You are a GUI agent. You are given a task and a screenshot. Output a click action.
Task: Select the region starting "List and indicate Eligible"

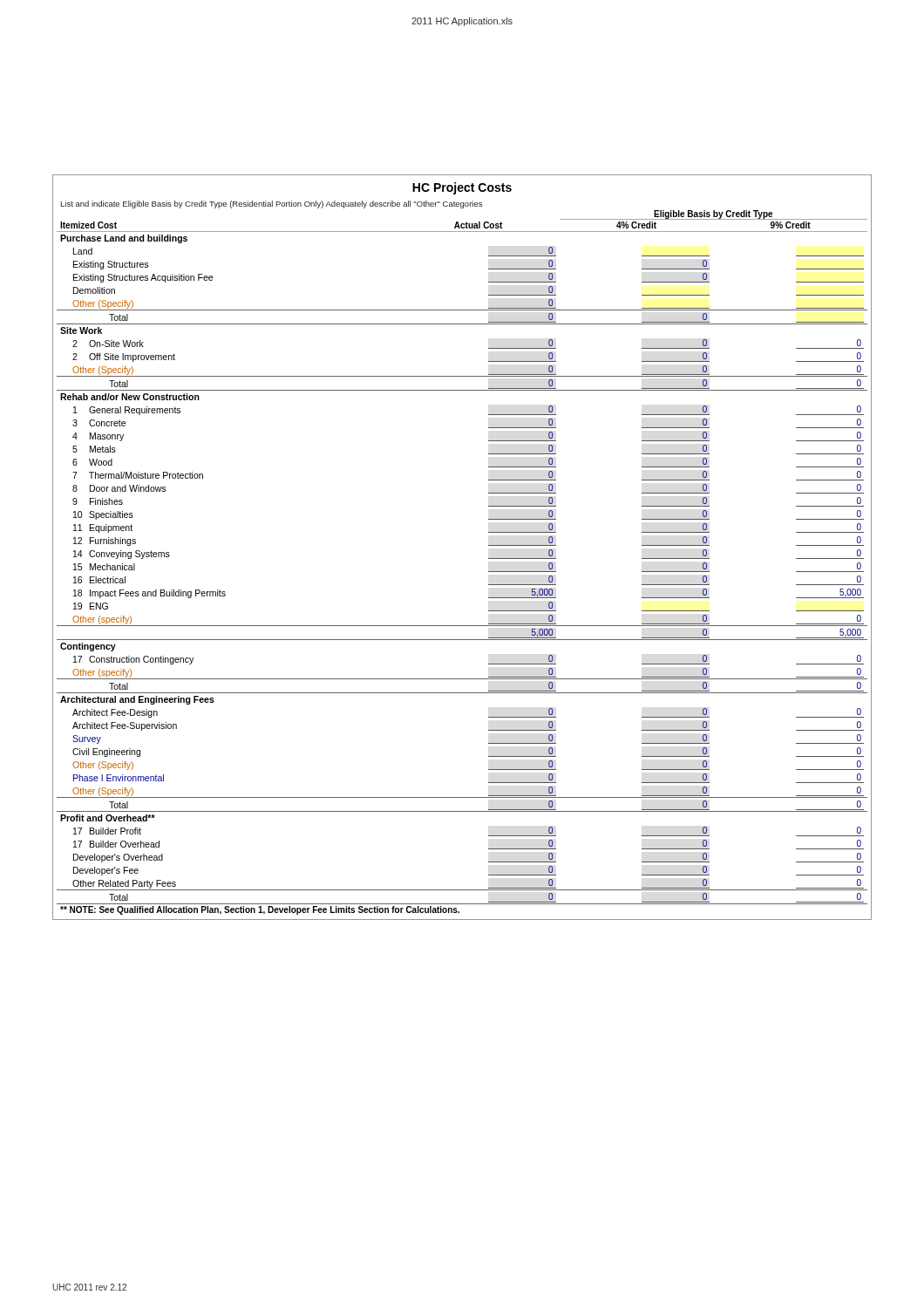(x=271, y=204)
